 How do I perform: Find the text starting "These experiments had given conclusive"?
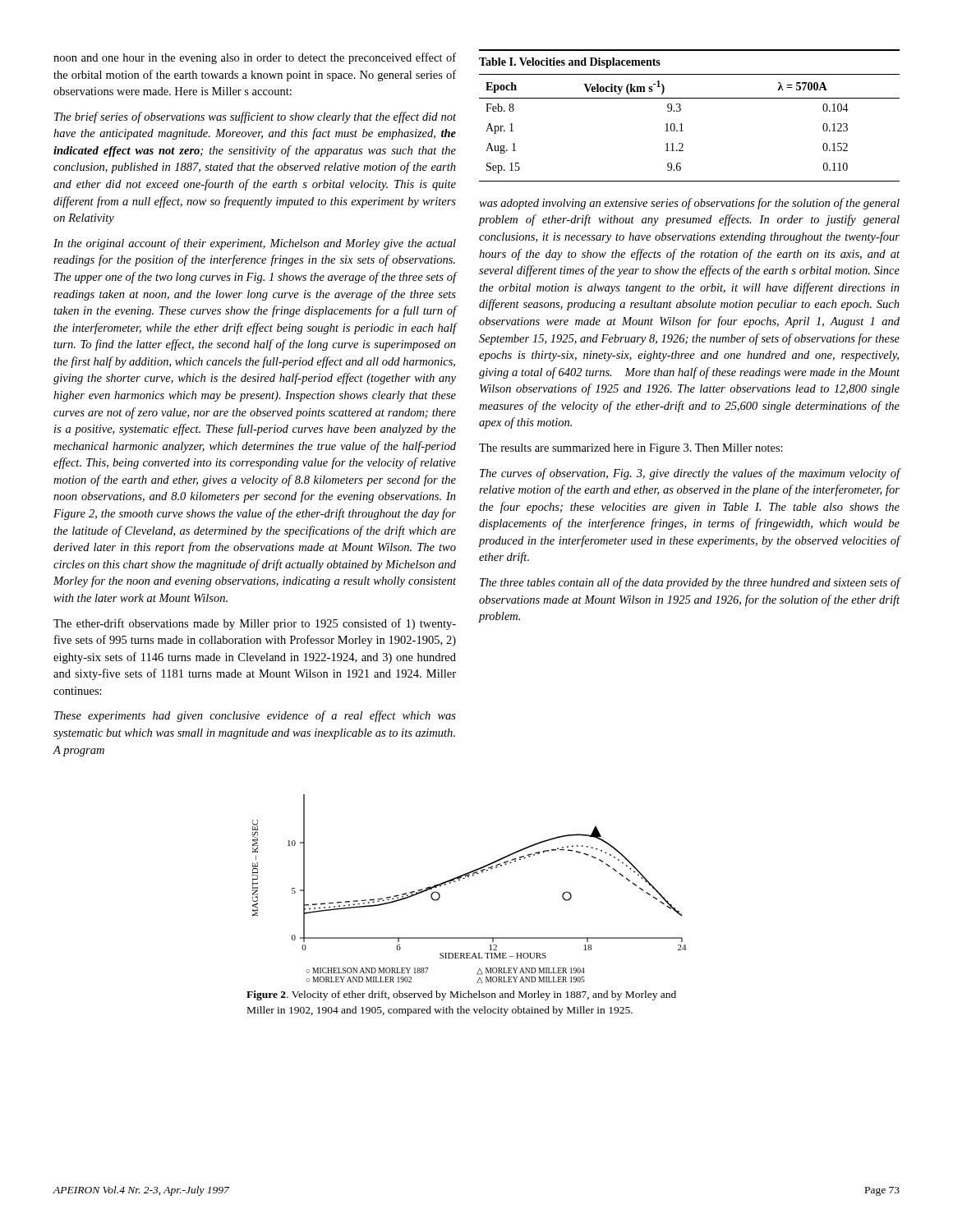[255, 733]
